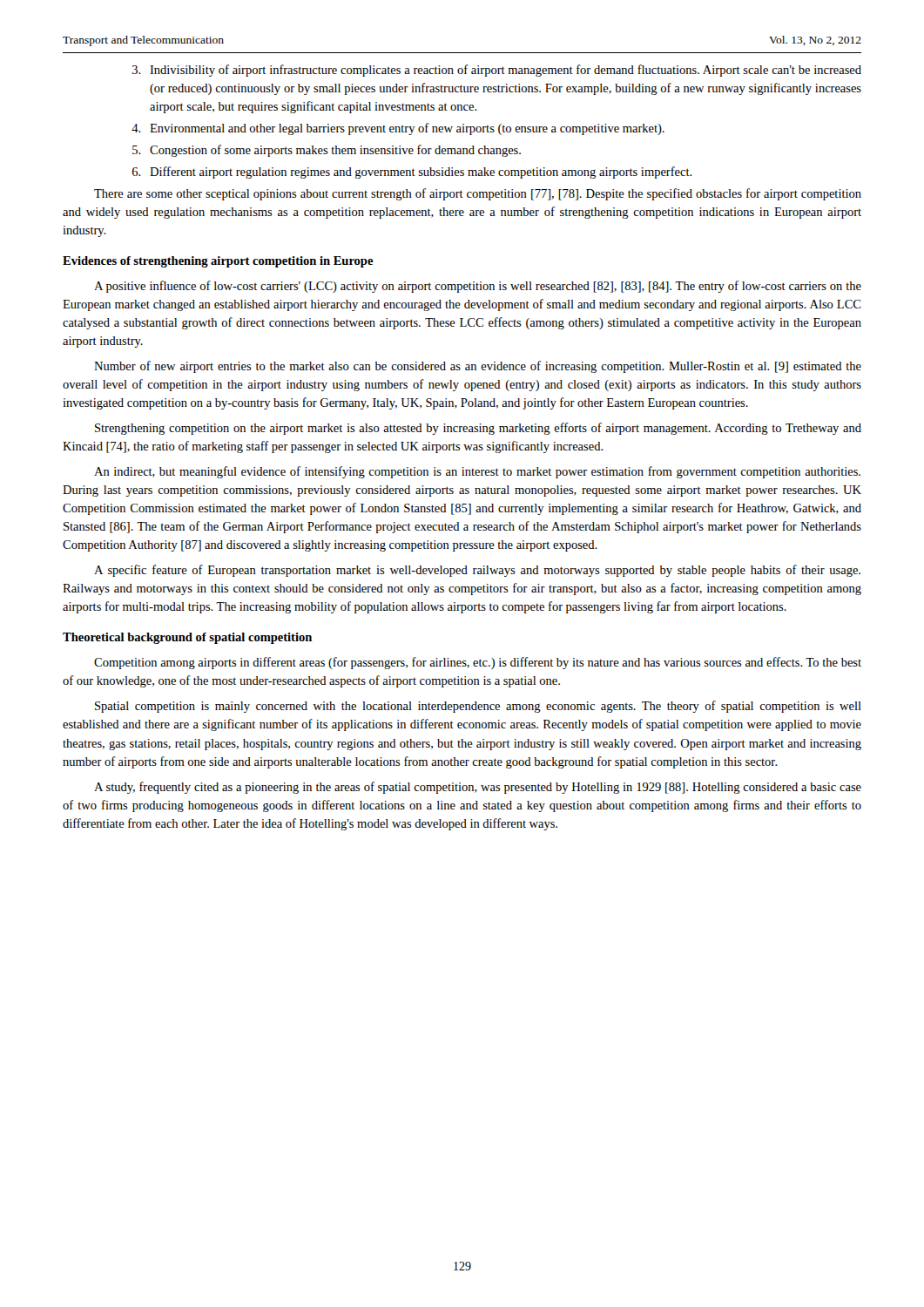Find the block on this page that starts "5. Congestion of some"
This screenshot has height=1307, width=924.
point(488,150)
